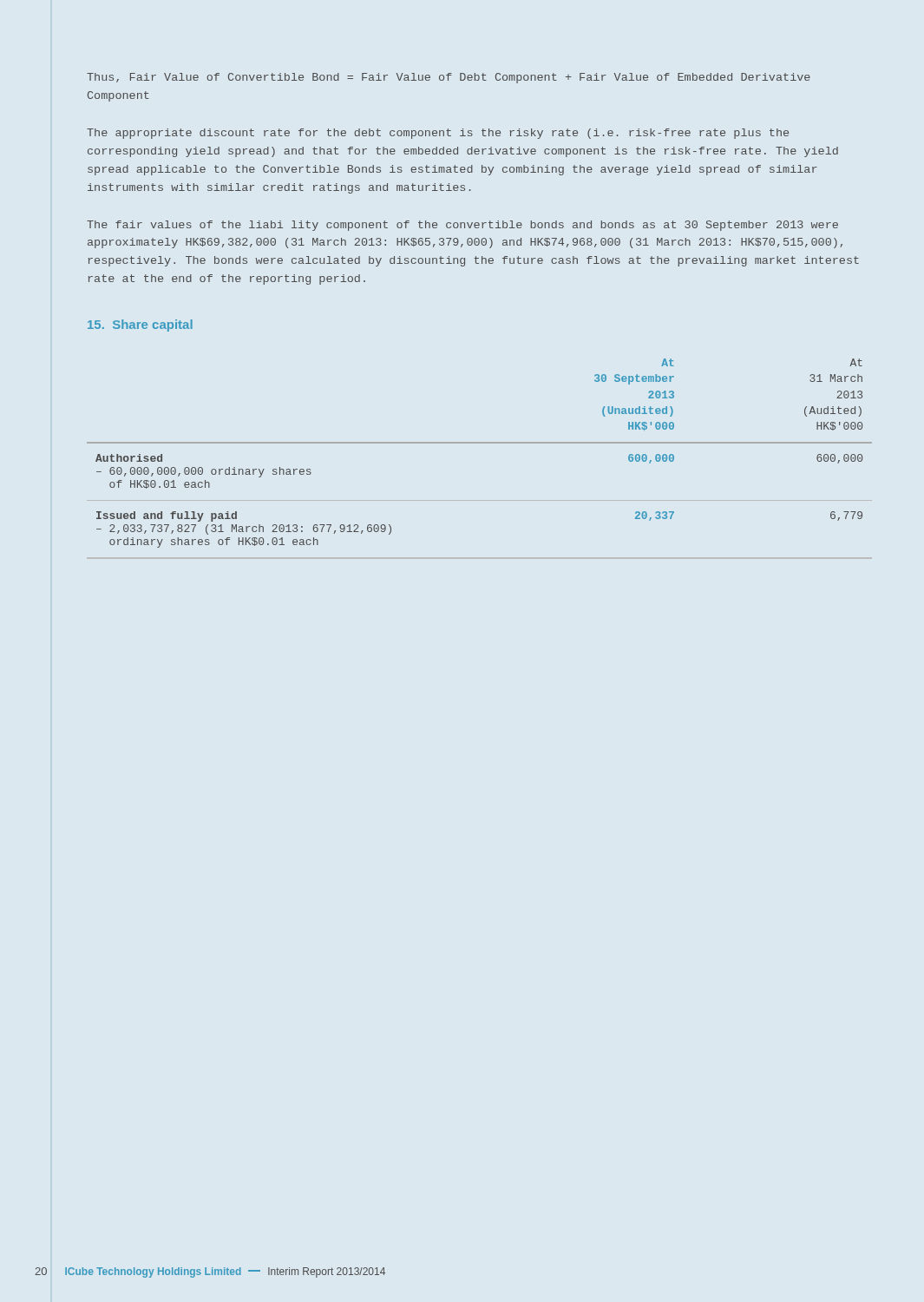Click on the text block that says "Thus, Fair Value of Convertible Bond"
The height and width of the screenshot is (1302, 924).
[x=449, y=87]
